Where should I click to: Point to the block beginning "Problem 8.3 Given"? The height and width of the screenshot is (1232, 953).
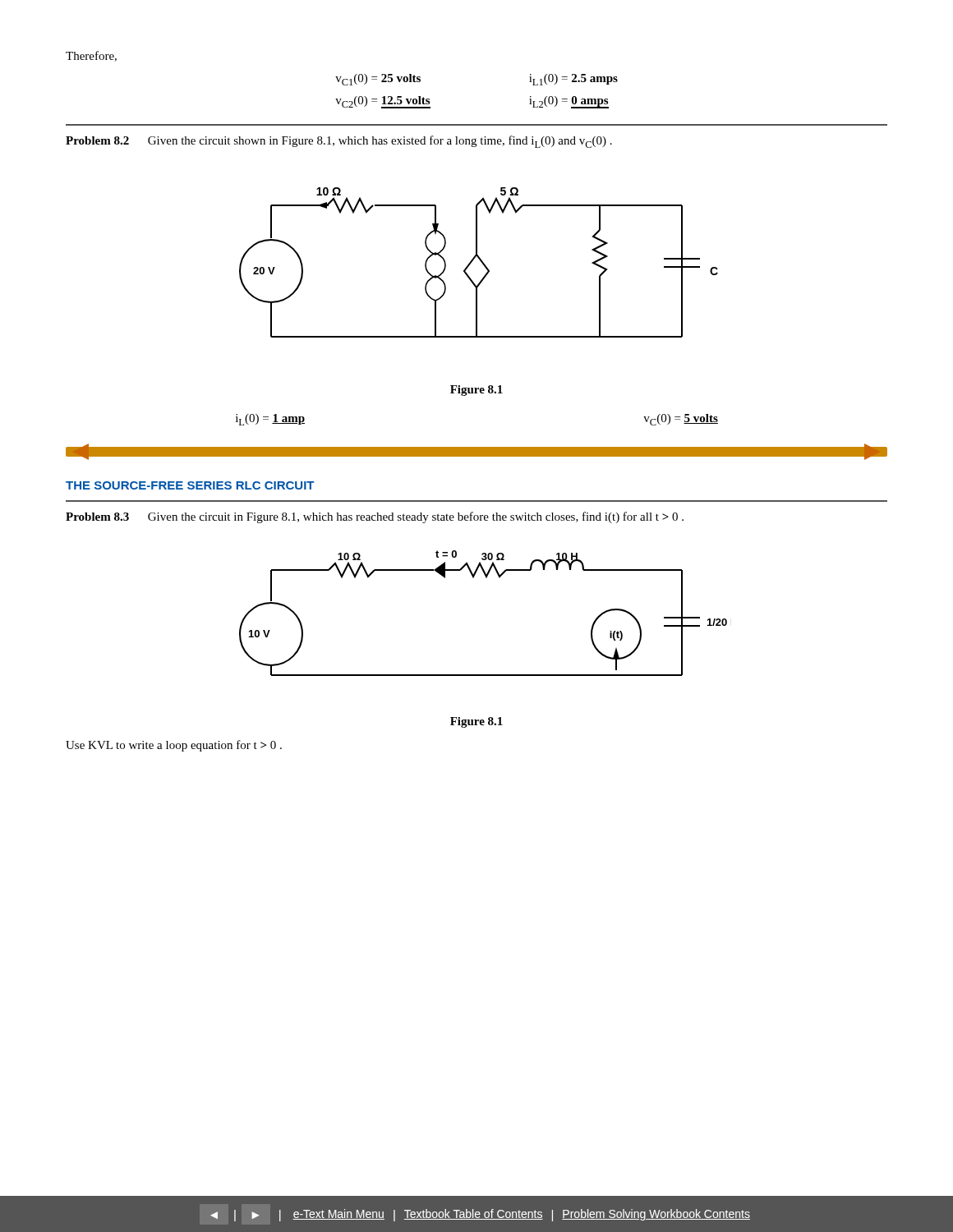point(375,517)
